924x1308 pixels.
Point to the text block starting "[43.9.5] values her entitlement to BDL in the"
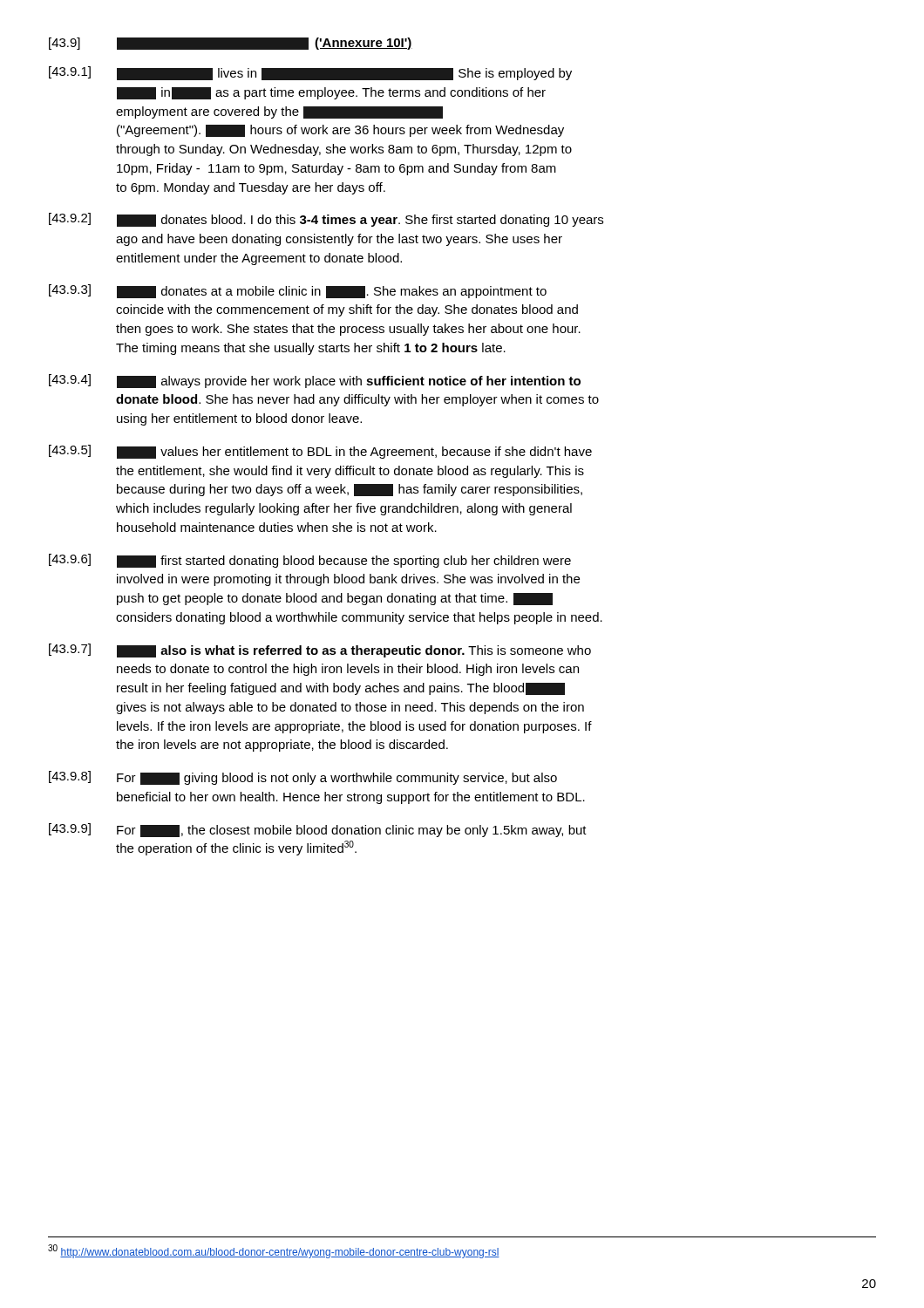coord(462,489)
